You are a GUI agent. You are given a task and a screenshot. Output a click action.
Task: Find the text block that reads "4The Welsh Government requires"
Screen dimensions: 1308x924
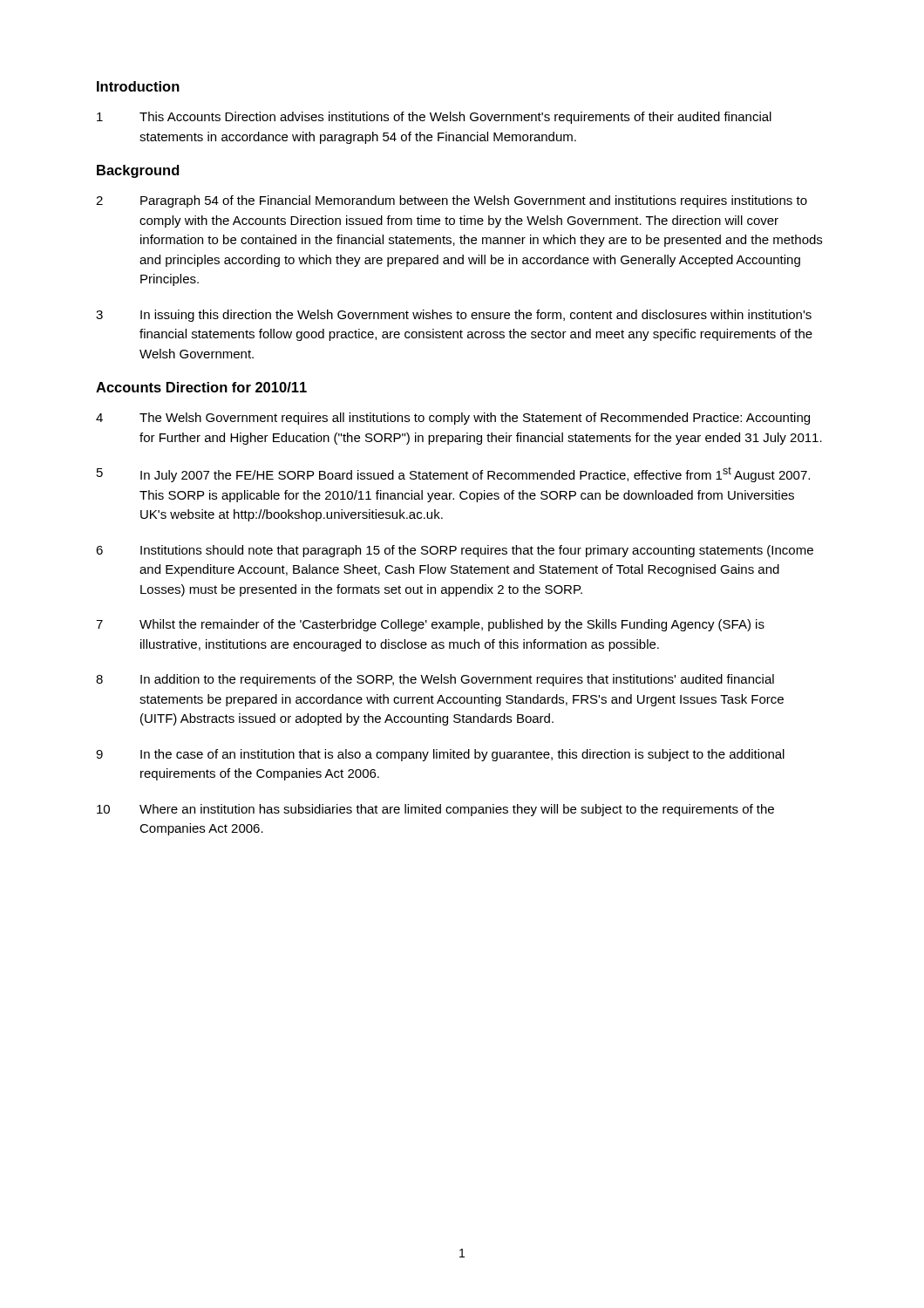click(460, 428)
